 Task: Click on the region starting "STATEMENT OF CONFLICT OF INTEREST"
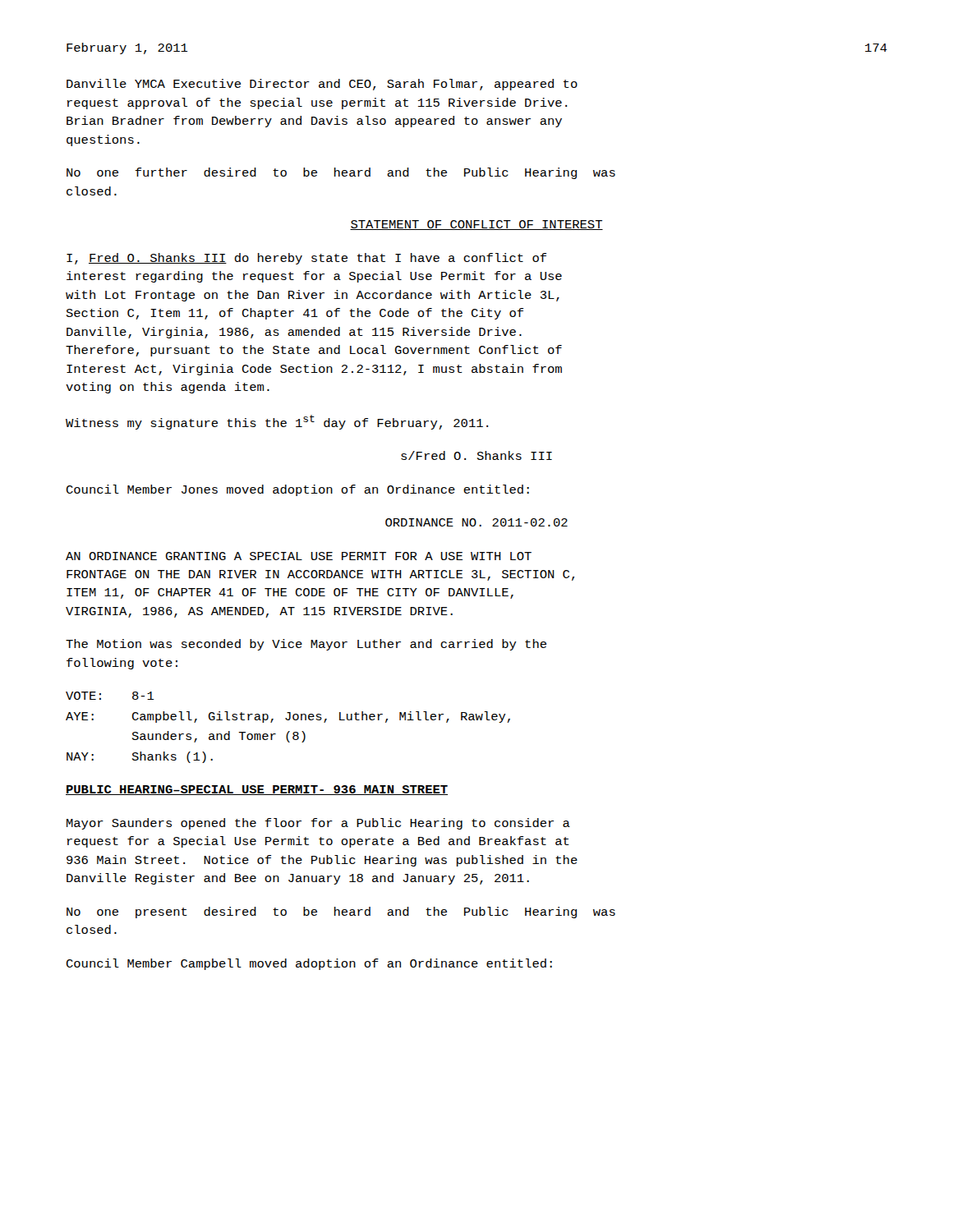(x=476, y=225)
